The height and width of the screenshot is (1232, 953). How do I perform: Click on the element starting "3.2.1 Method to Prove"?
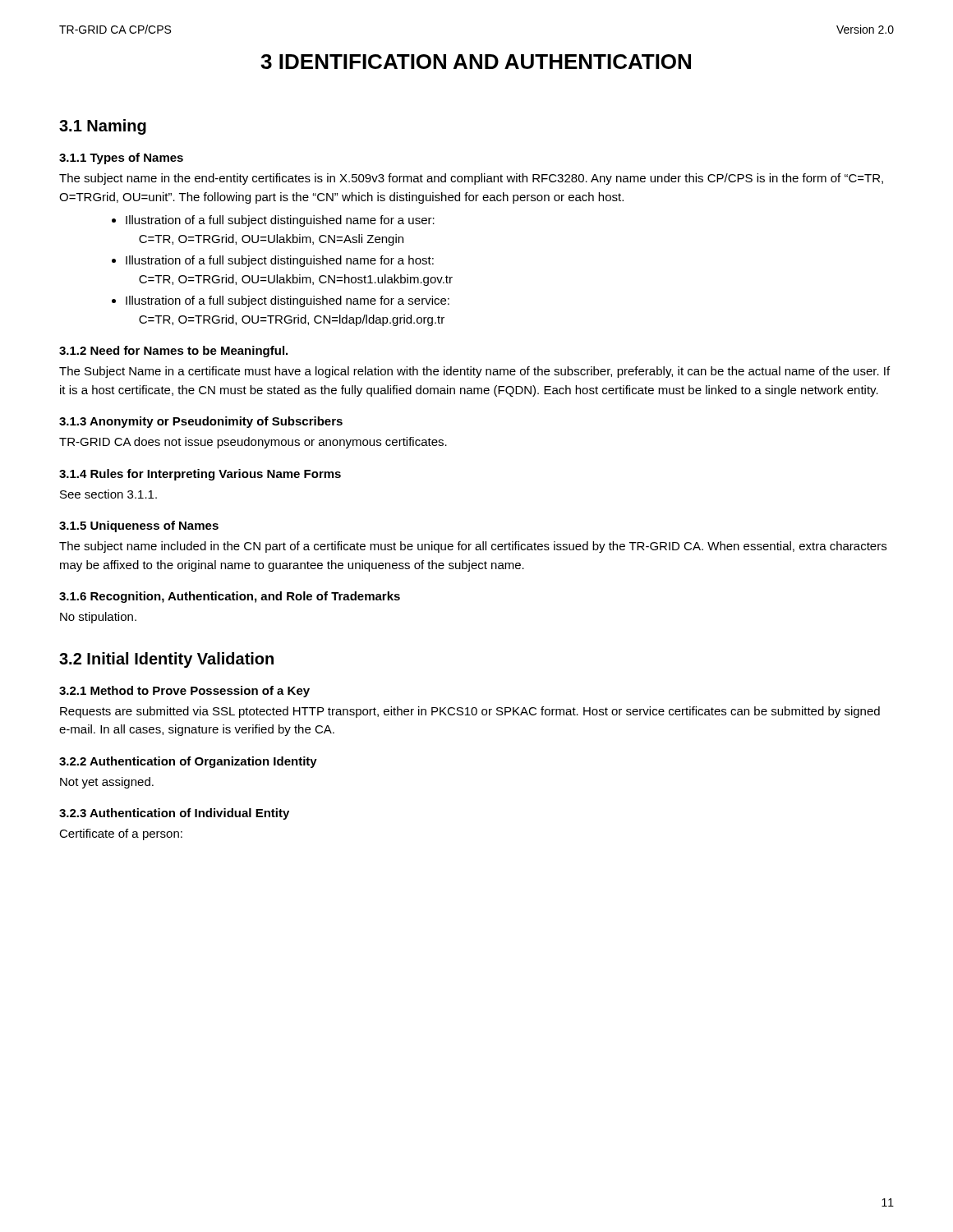(185, 690)
